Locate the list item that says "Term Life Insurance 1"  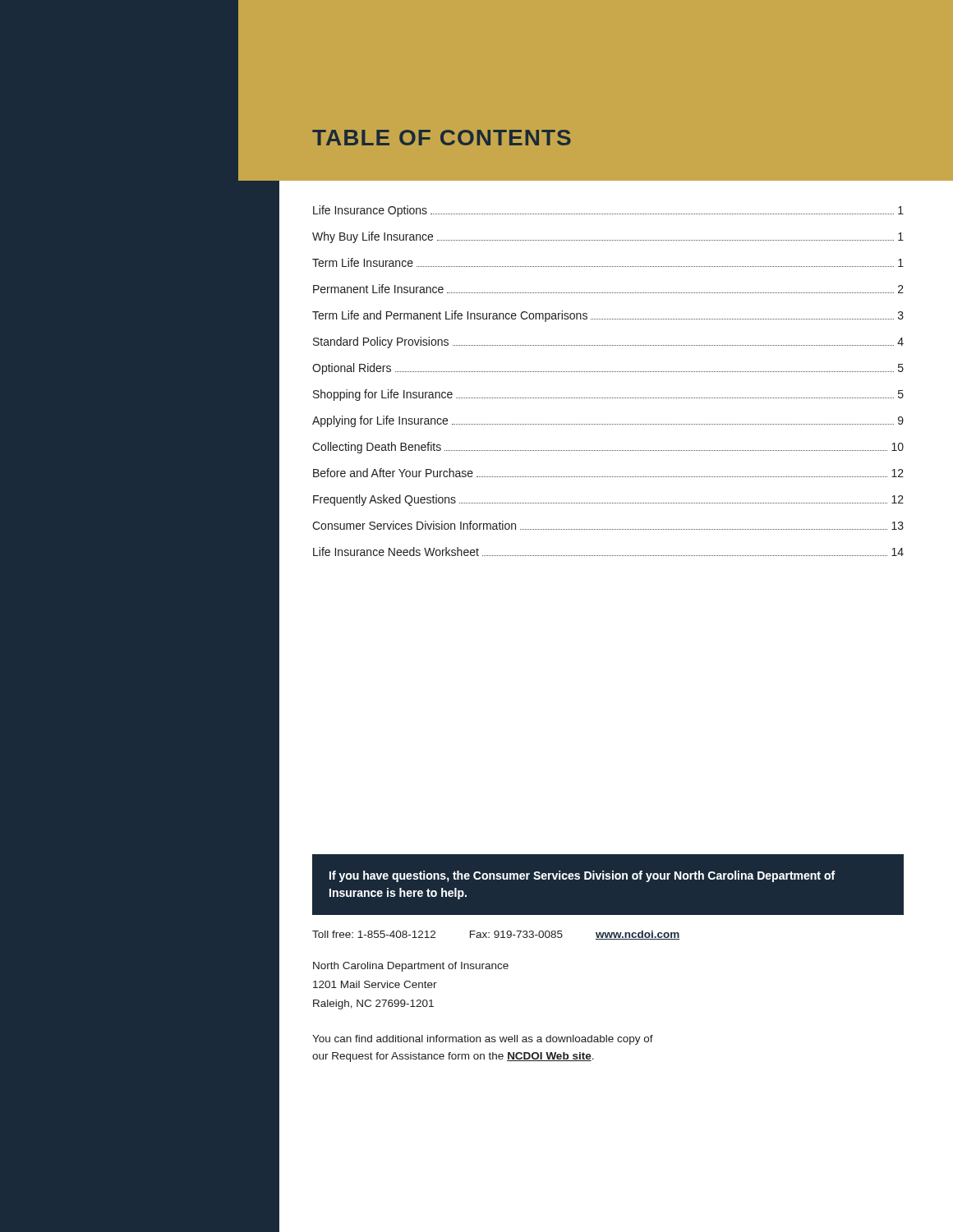(608, 263)
